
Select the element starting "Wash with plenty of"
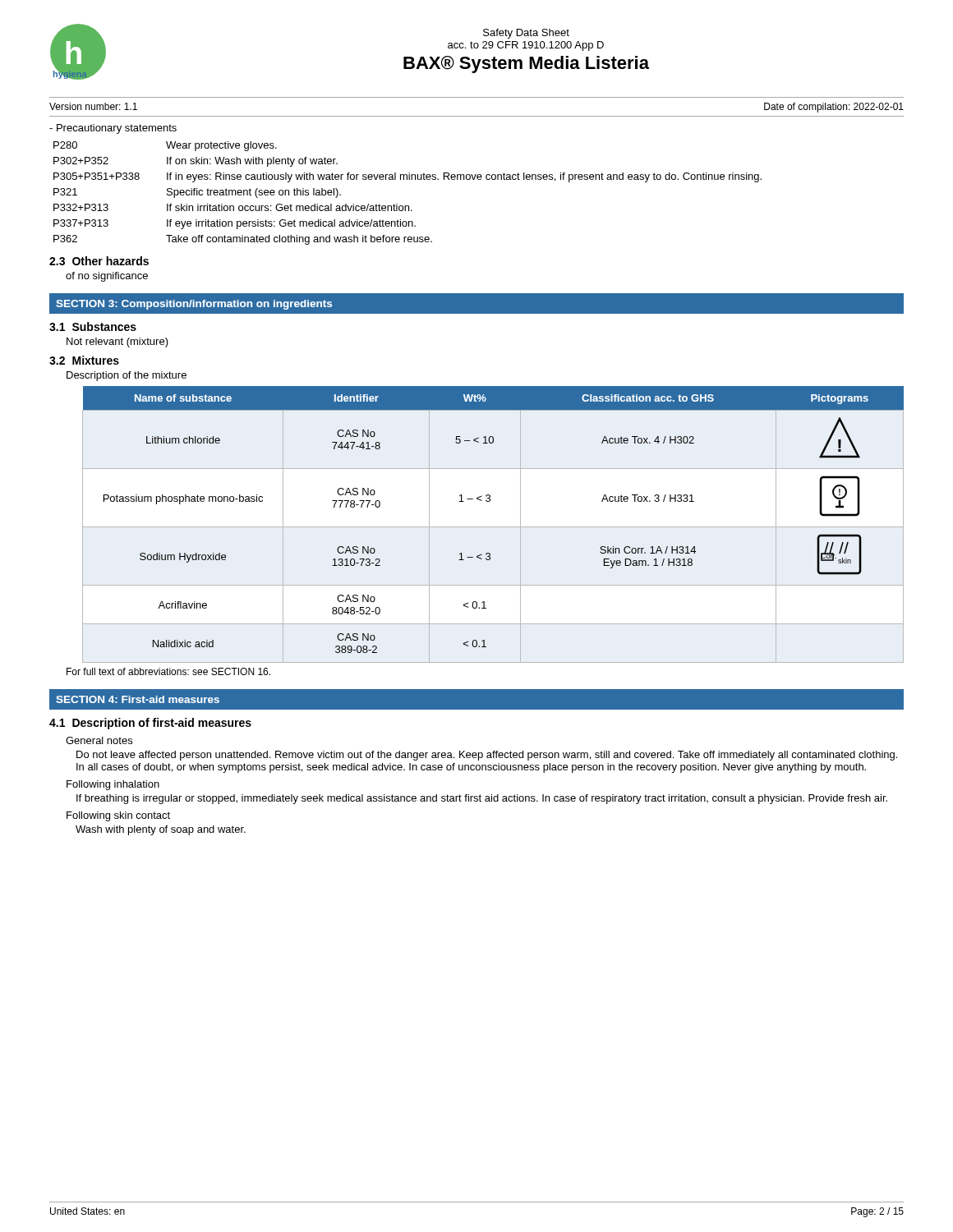161,829
